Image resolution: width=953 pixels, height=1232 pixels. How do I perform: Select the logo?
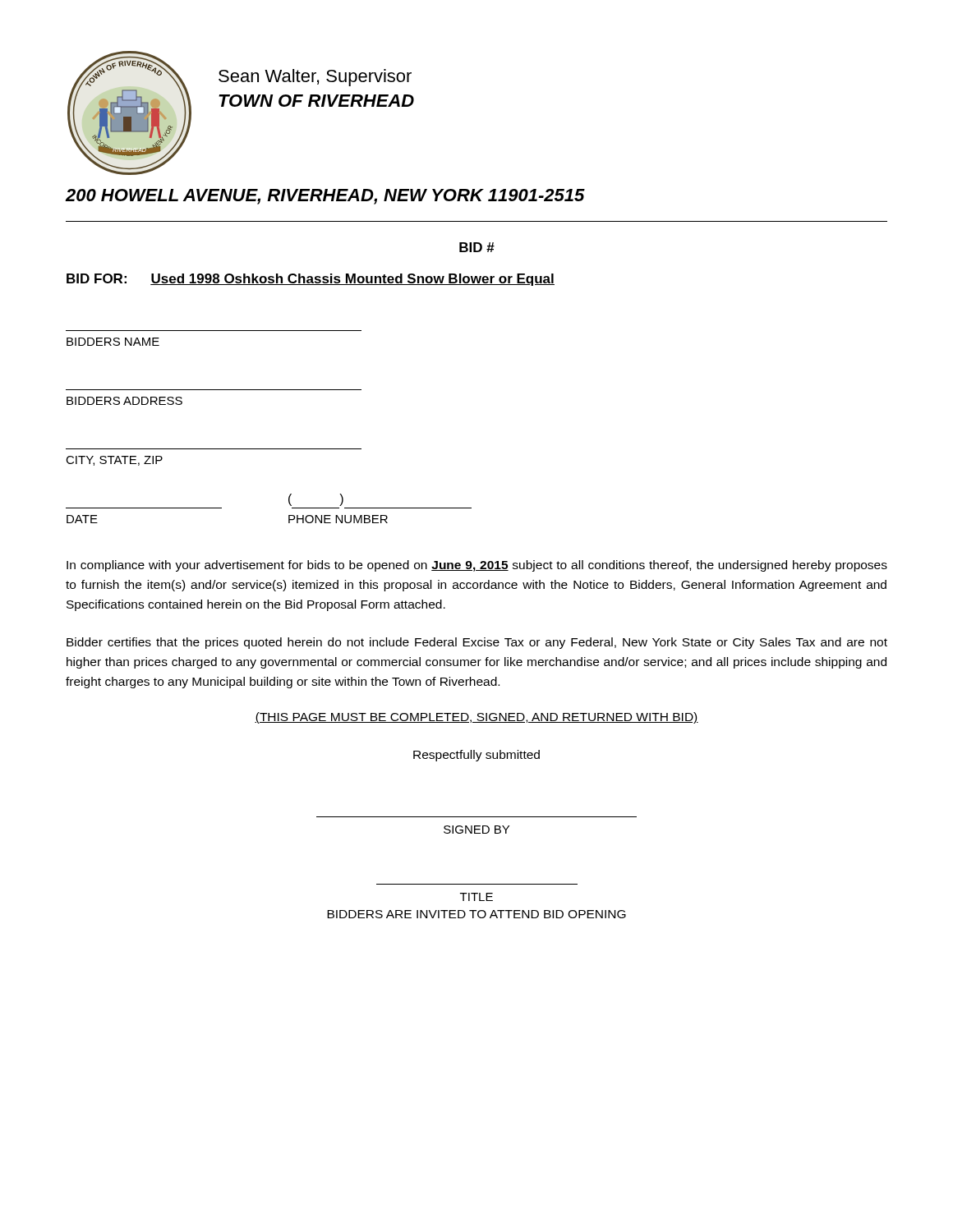[x=129, y=115]
